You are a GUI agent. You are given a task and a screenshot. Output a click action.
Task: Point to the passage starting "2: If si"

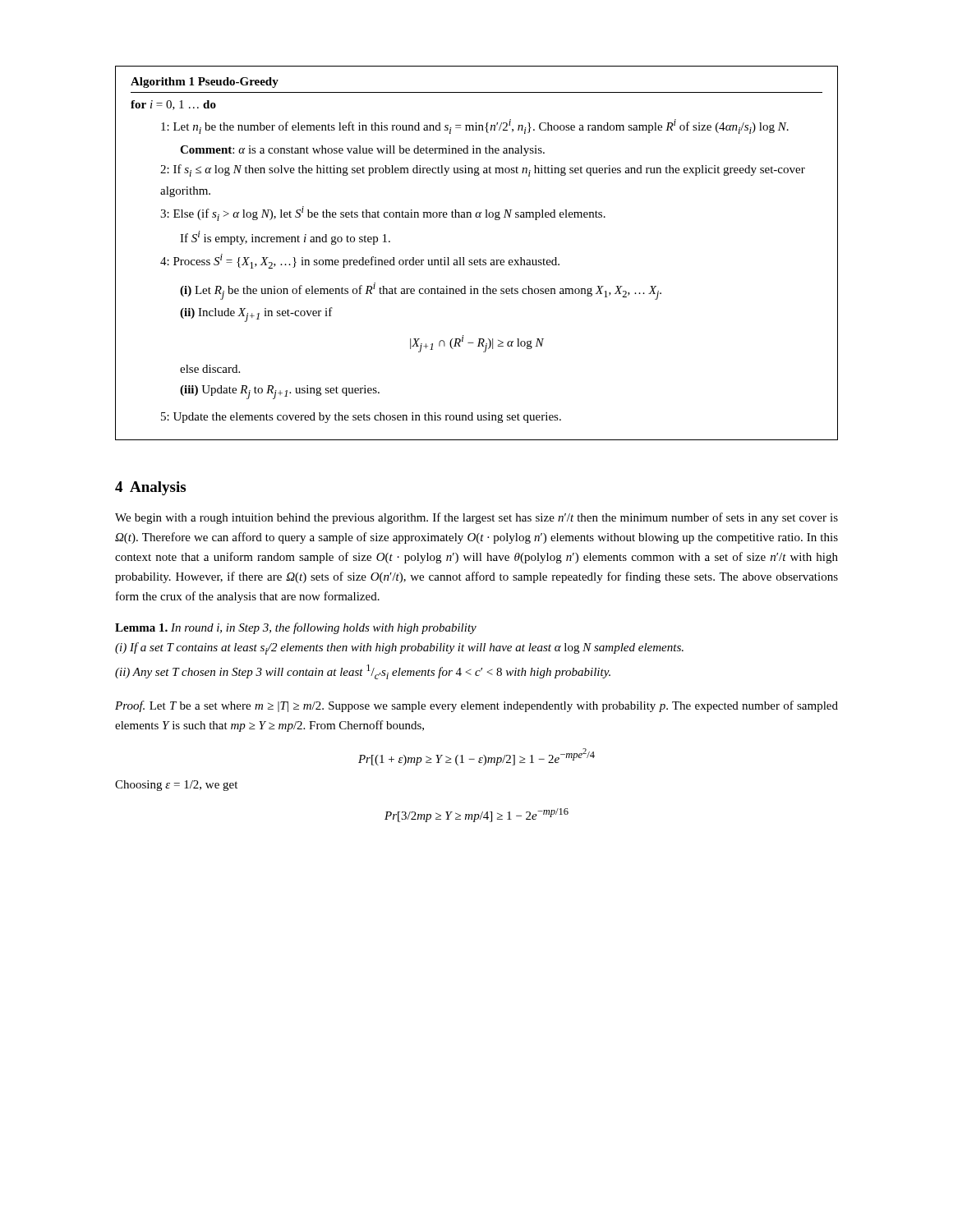click(x=483, y=180)
